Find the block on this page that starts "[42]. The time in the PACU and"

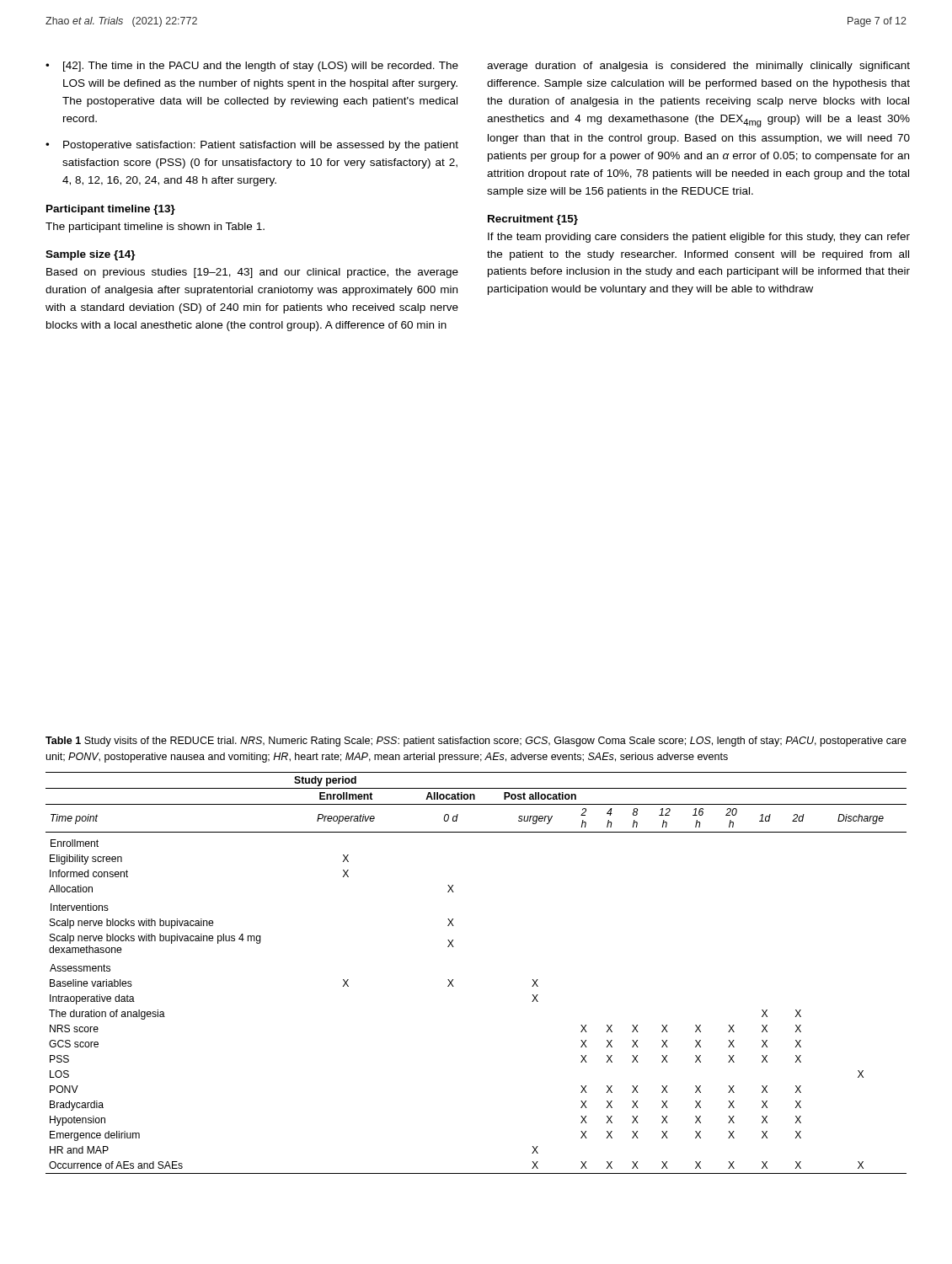coord(260,92)
